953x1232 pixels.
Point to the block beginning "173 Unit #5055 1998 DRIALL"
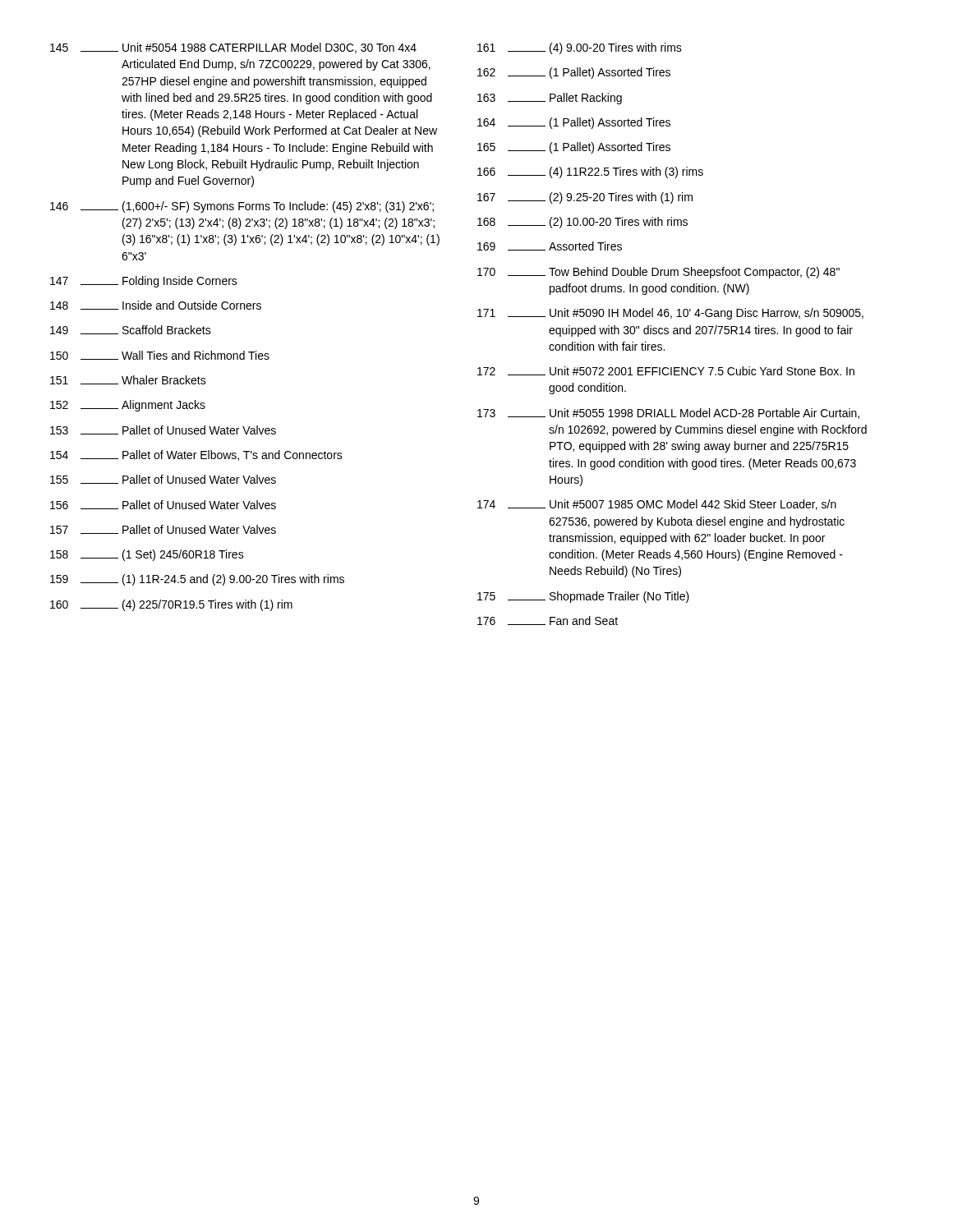tap(674, 446)
